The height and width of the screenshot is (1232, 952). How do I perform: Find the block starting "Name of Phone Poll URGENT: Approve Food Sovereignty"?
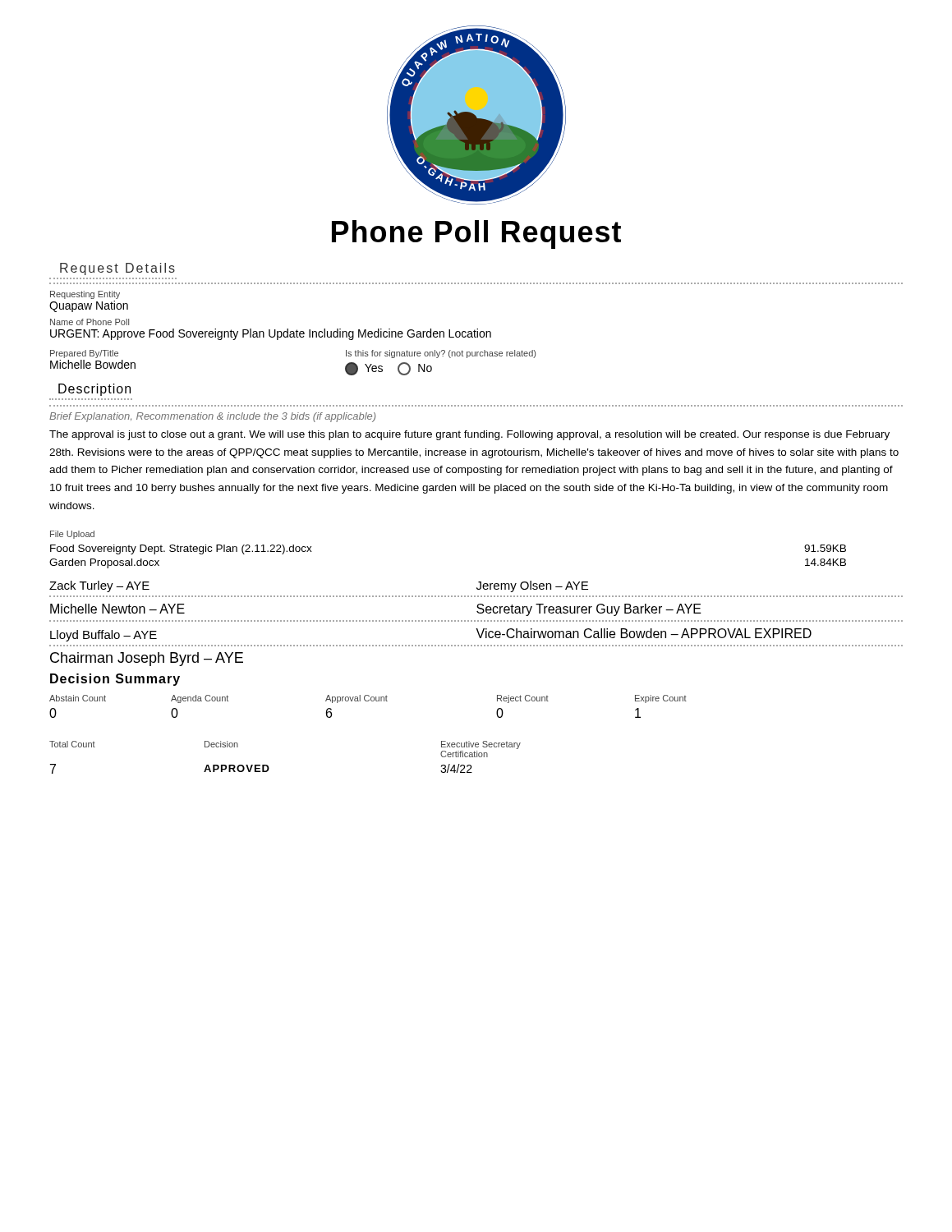(x=476, y=329)
